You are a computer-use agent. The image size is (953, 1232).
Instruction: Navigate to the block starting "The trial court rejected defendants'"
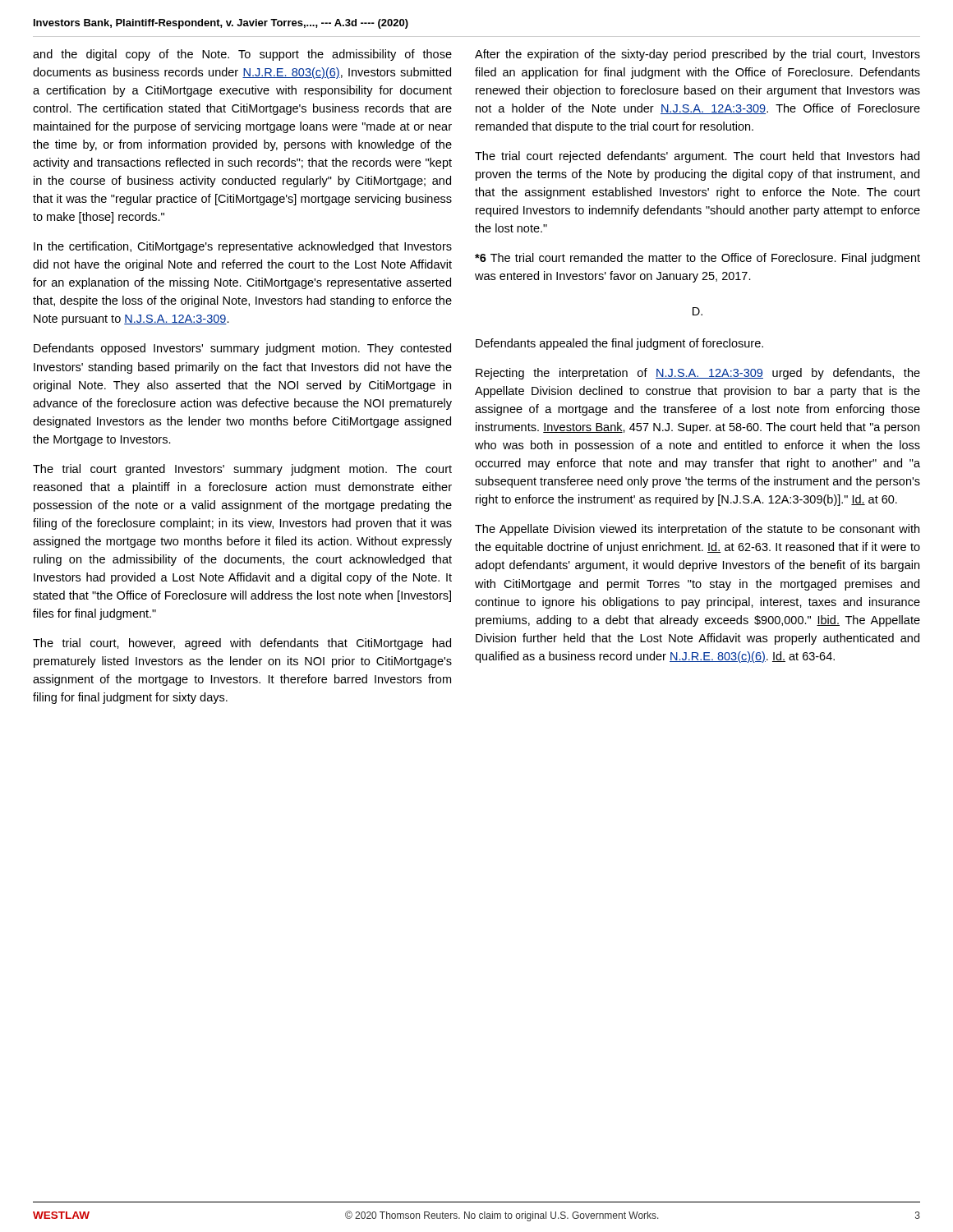click(698, 192)
